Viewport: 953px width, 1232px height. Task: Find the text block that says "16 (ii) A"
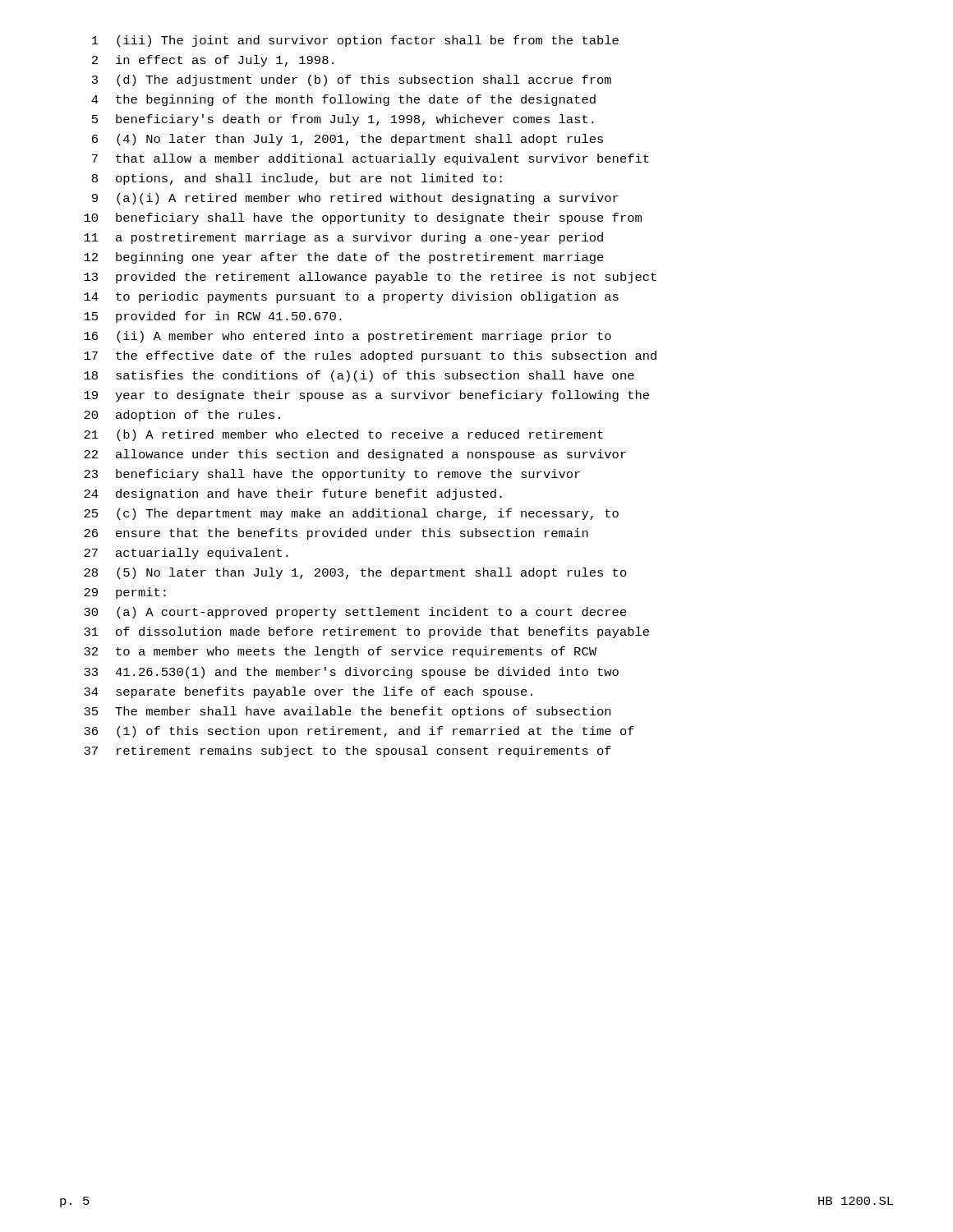(x=476, y=337)
